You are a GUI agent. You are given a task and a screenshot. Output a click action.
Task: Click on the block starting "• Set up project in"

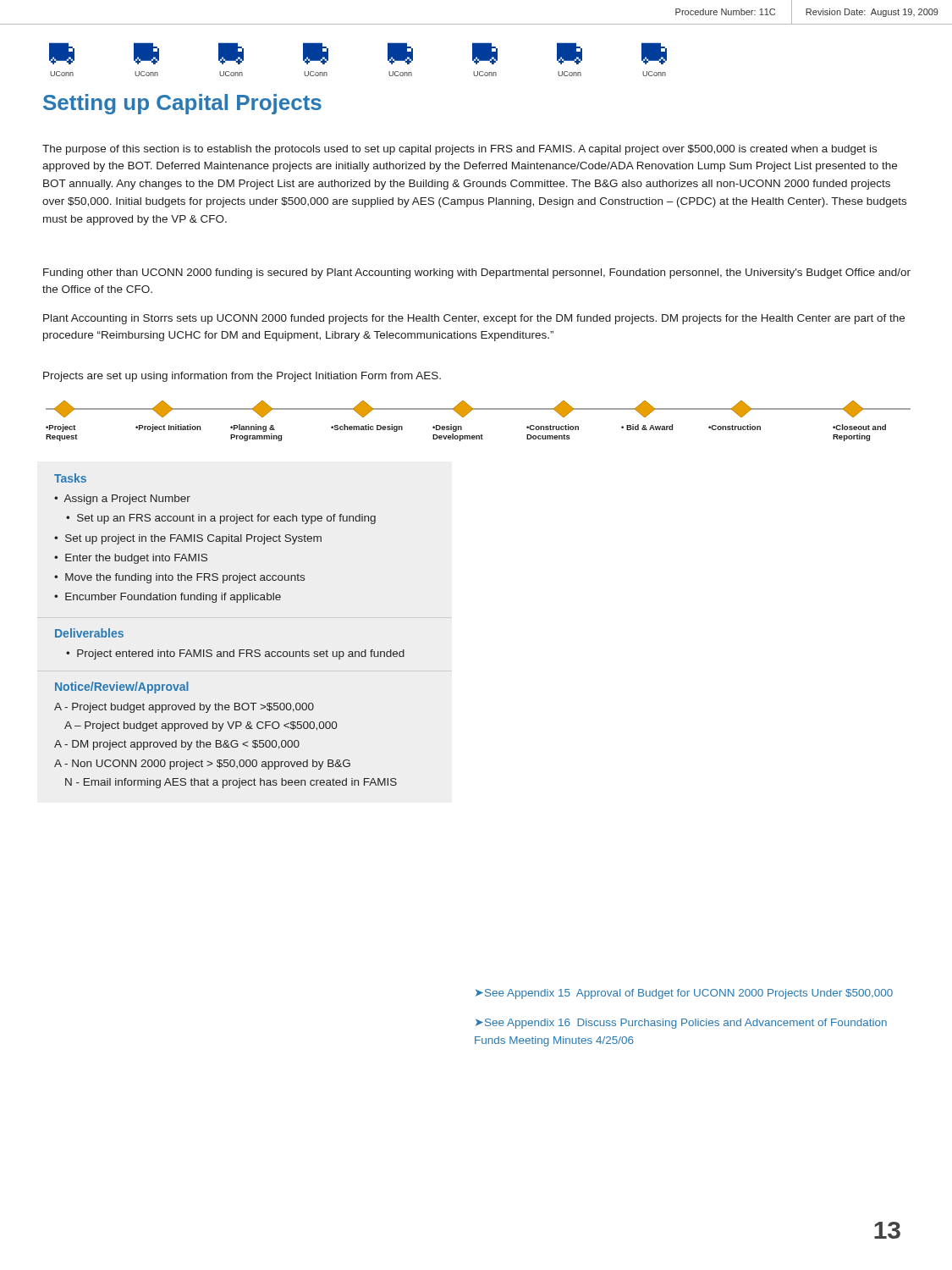tap(188, 538)
